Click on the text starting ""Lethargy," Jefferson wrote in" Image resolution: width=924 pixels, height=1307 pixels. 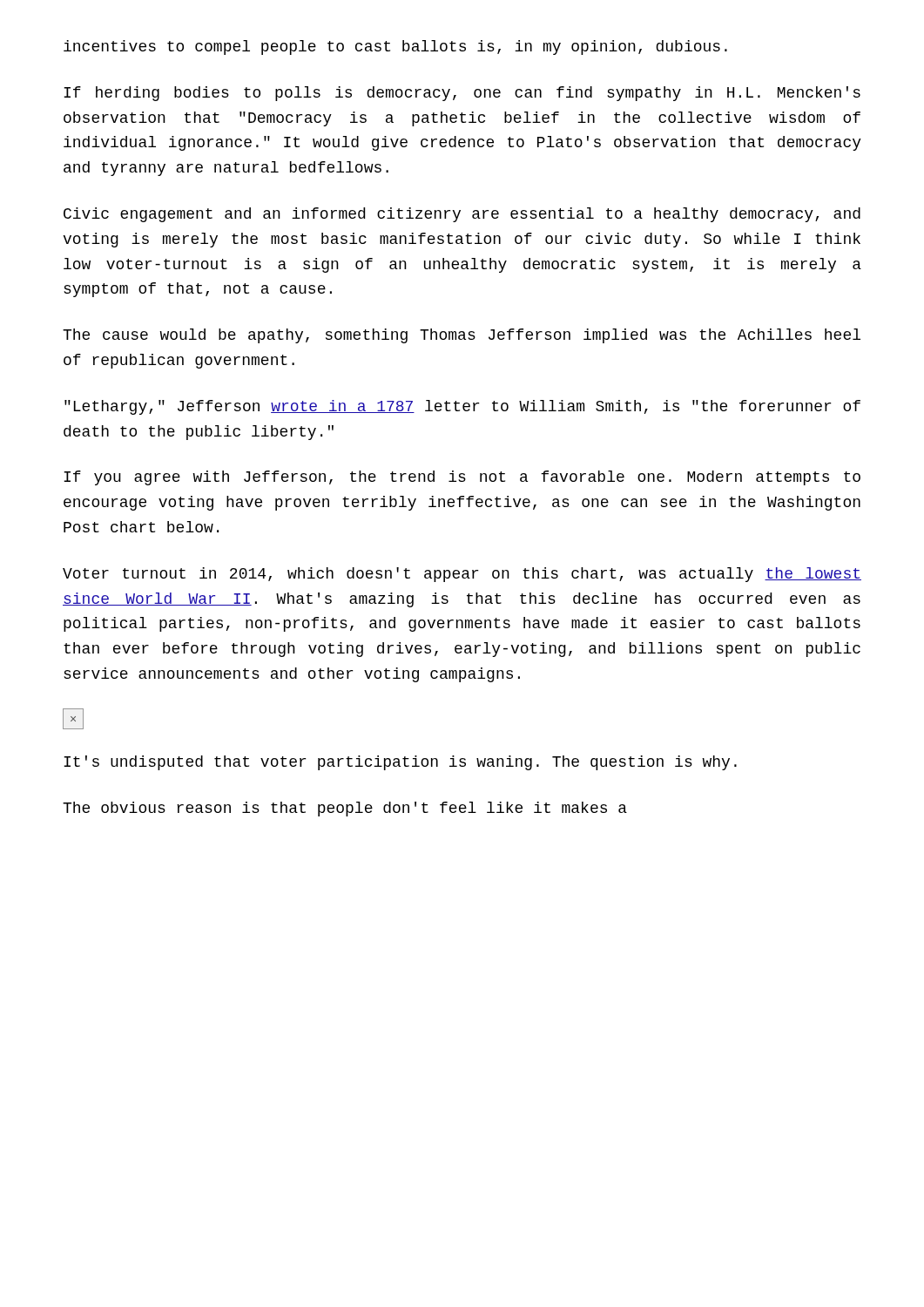click(462, 419)
